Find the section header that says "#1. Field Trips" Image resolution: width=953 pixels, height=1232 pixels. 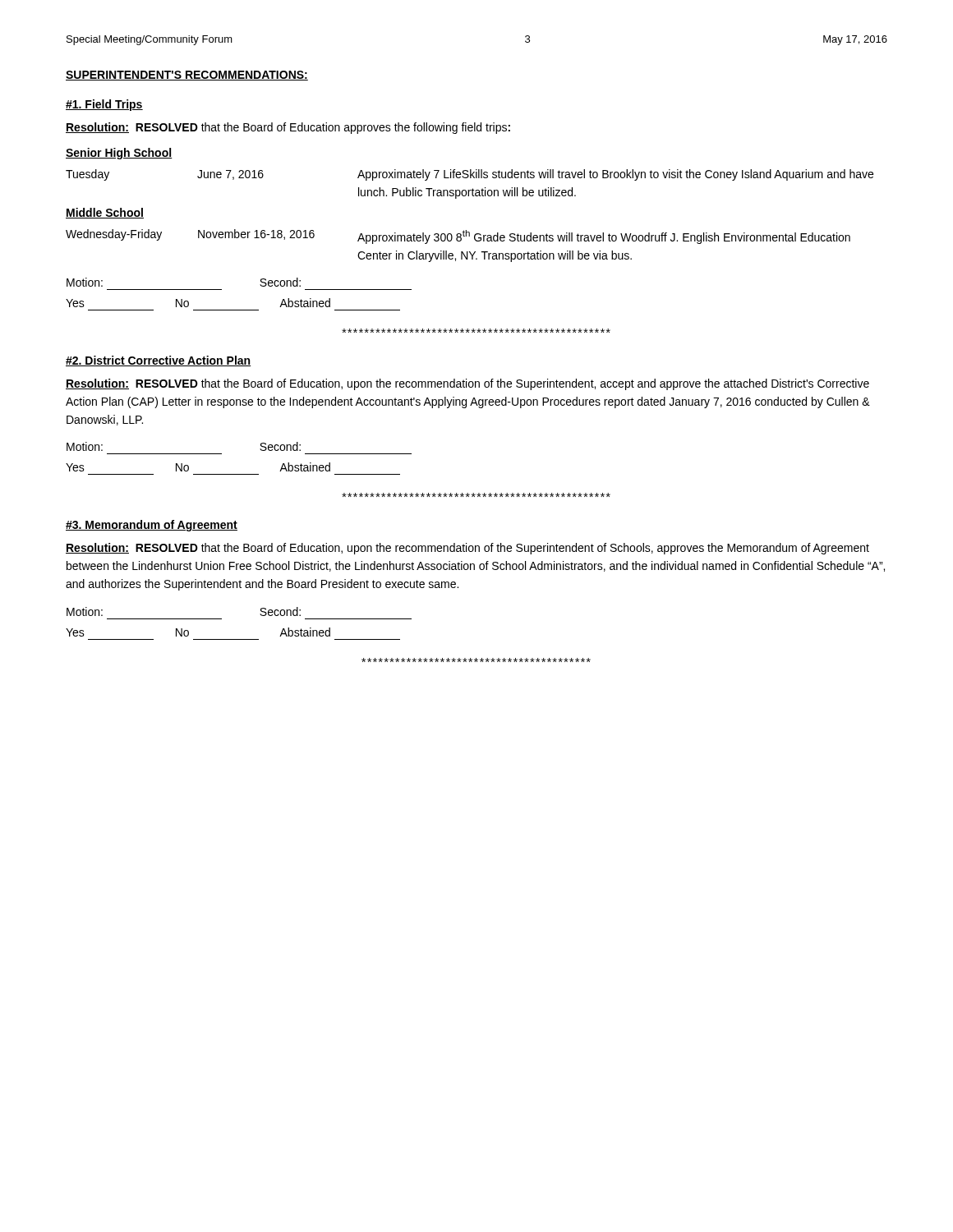coord(104,104)
